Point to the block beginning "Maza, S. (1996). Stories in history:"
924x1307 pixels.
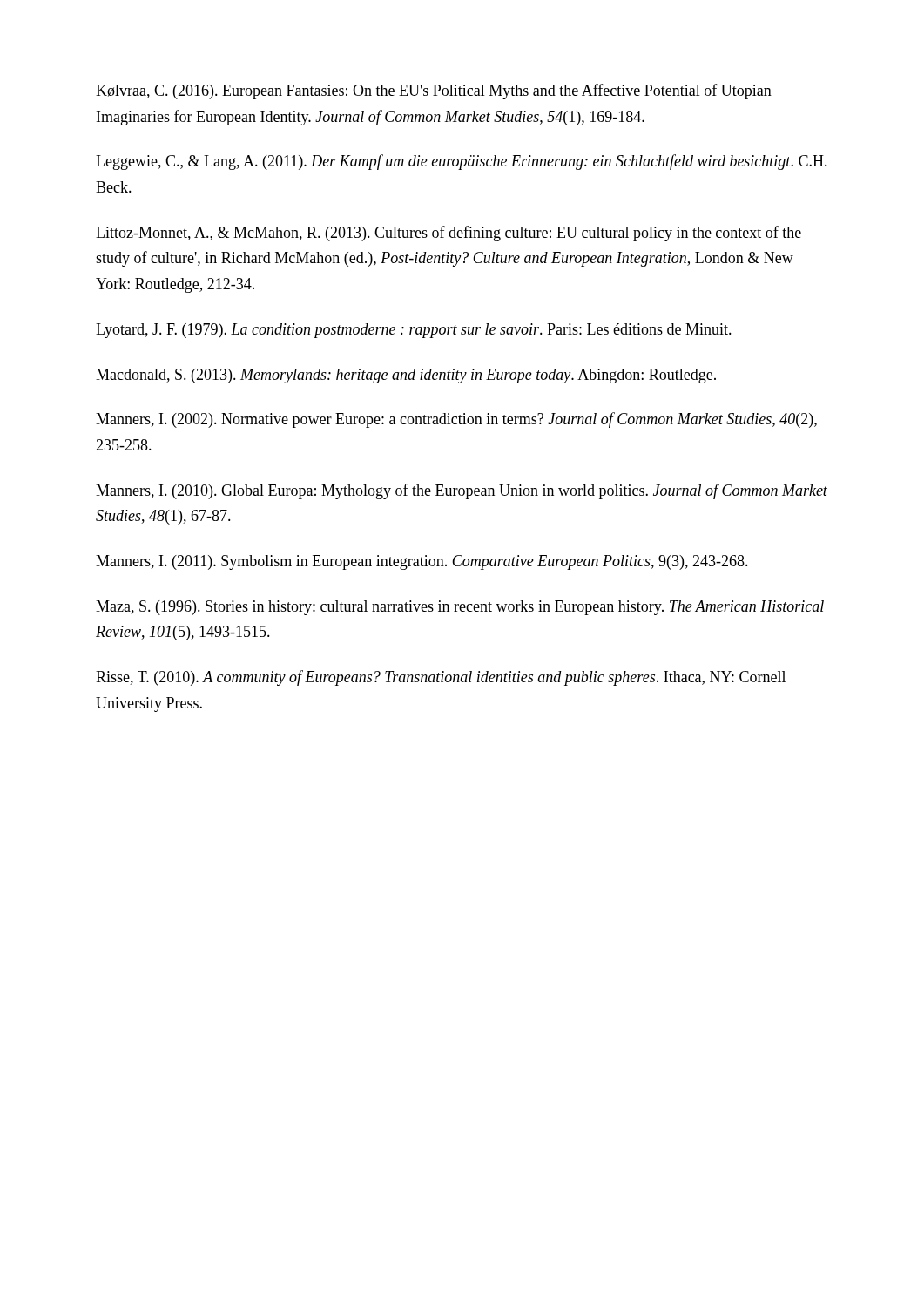tap(460, 619)
